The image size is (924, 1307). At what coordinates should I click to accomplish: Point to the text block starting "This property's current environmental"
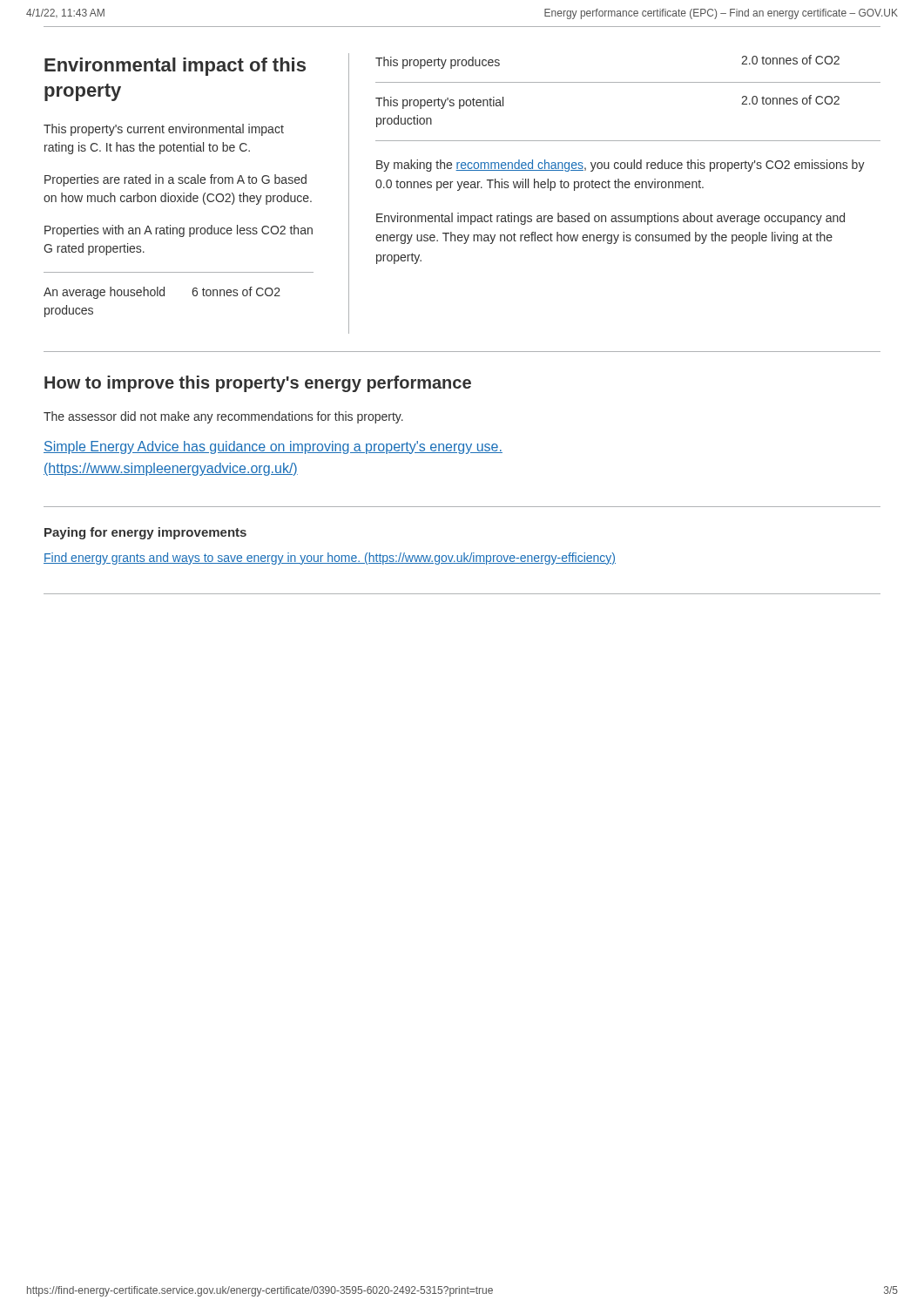pos(164,138)
